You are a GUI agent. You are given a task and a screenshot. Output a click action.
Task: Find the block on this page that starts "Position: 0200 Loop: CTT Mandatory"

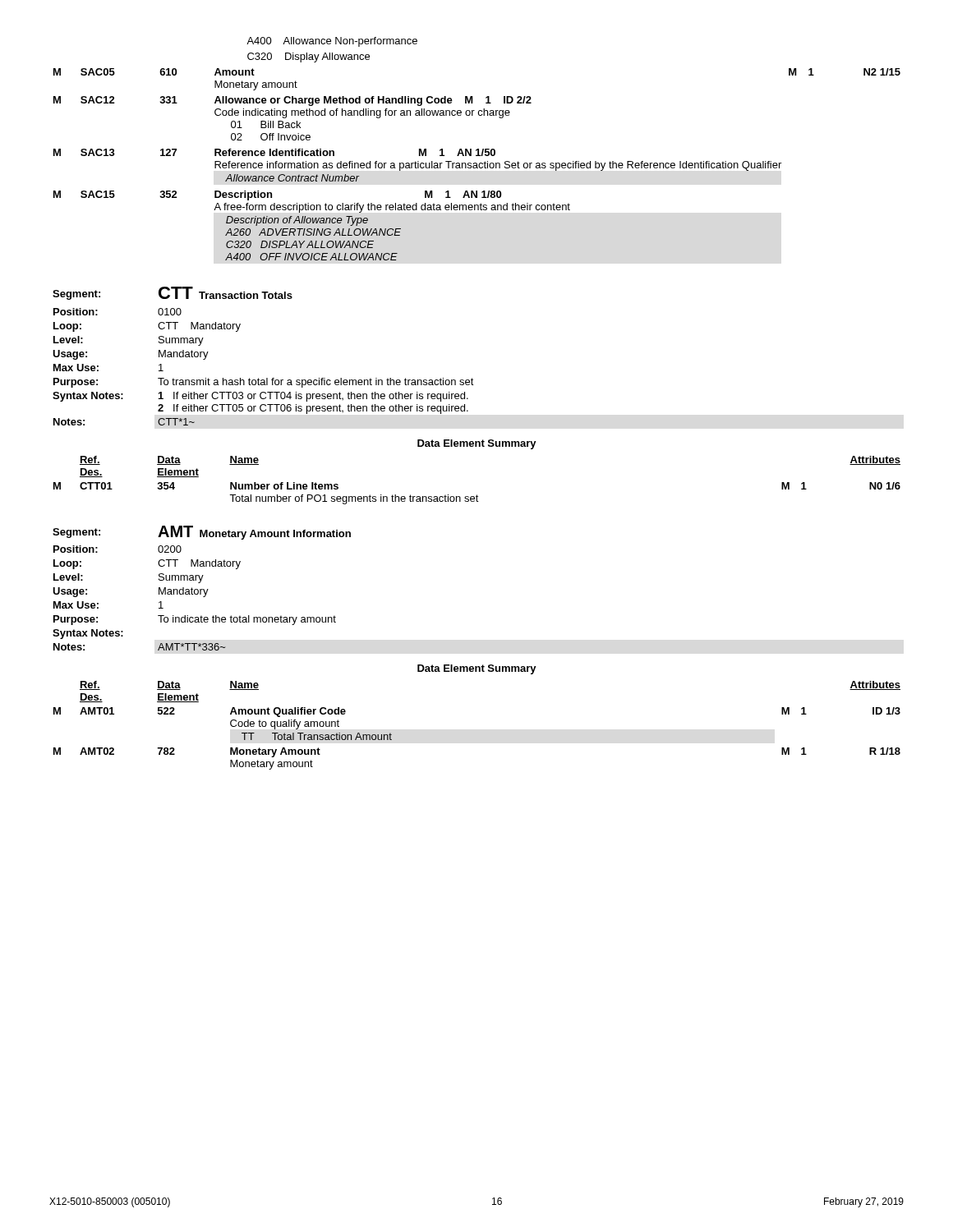[x=77, y=549]
